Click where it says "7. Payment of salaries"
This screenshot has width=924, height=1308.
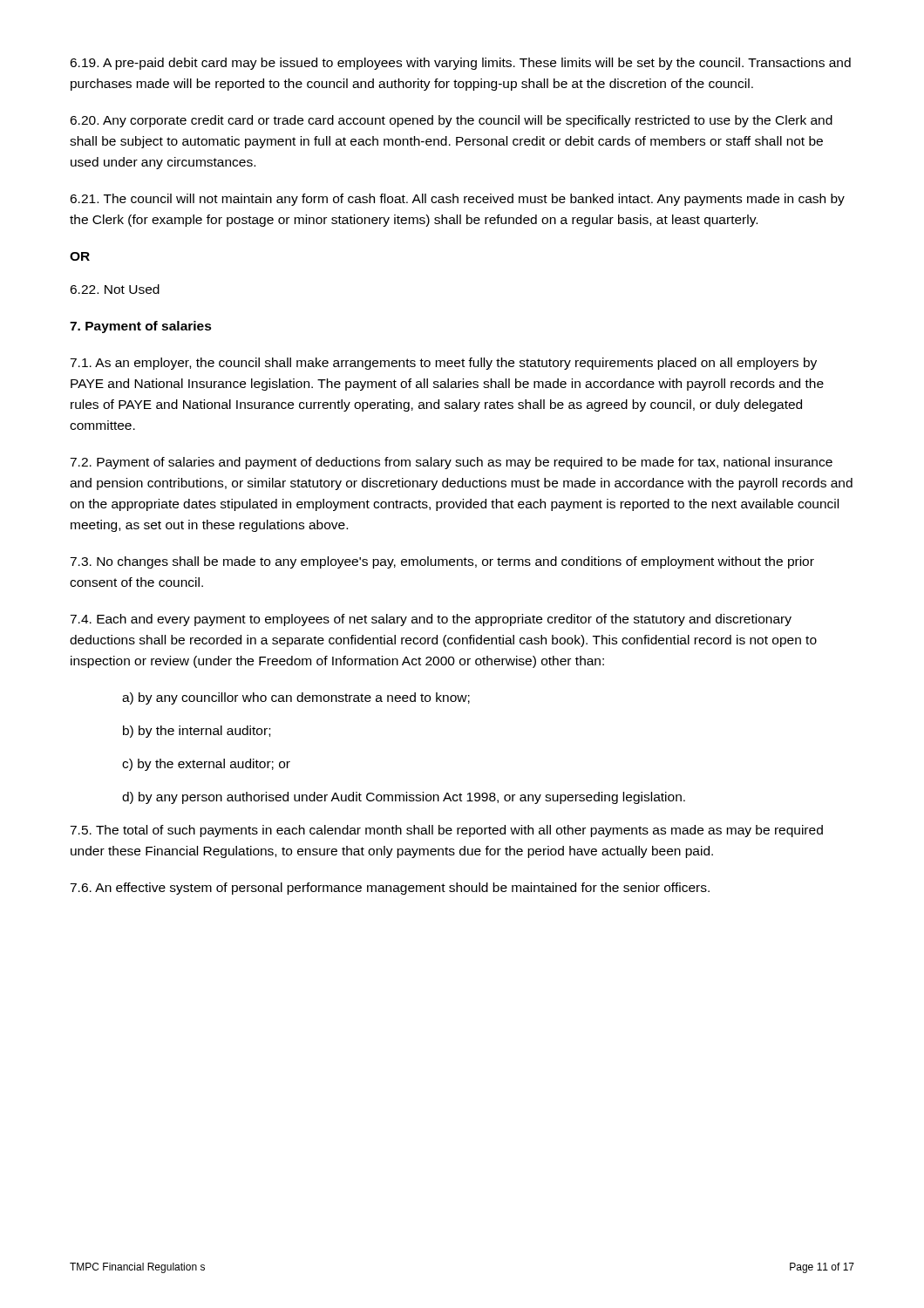click(141, 327)
